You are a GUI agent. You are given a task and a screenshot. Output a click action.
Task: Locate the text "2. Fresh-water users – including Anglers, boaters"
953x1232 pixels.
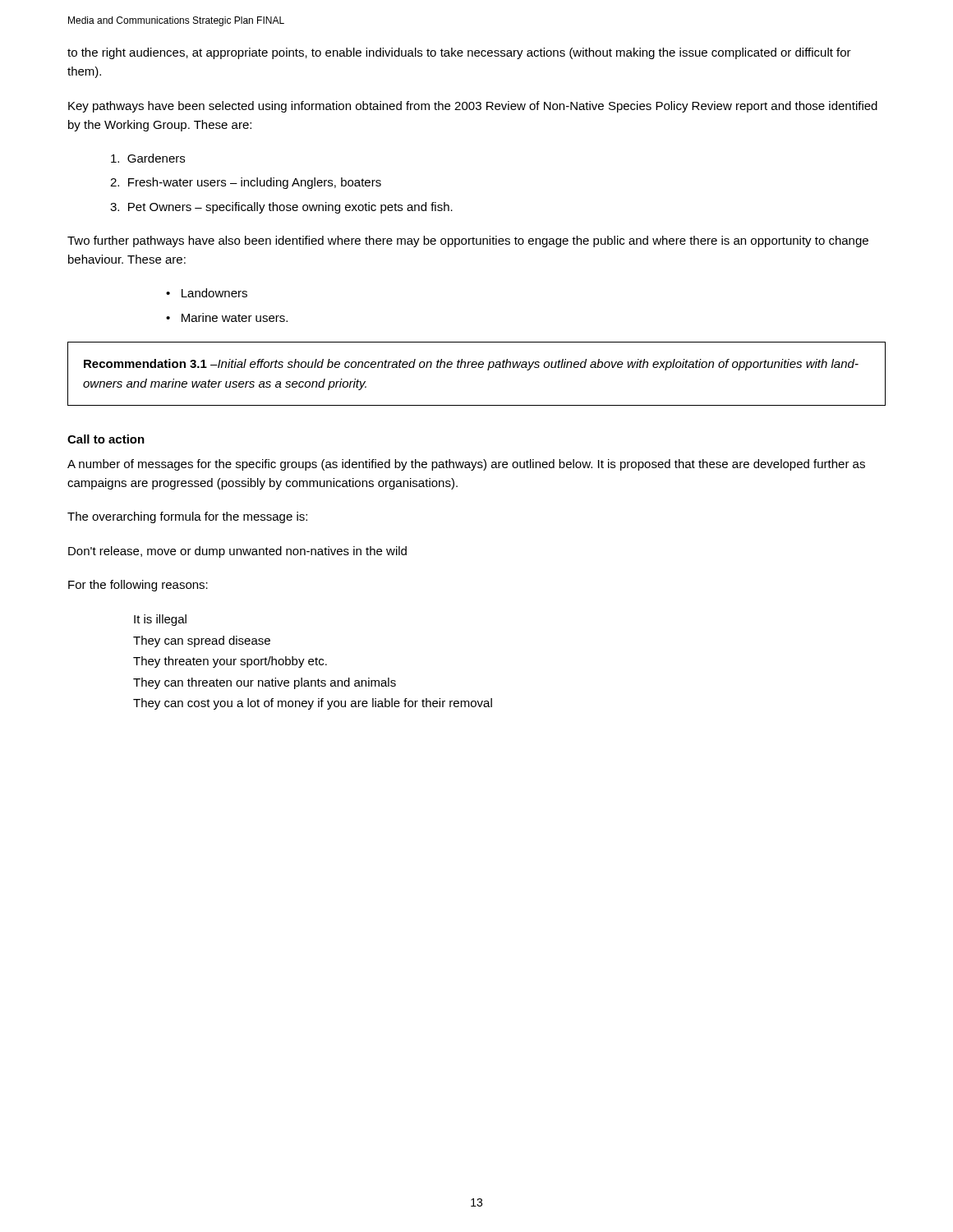coord(246,182)
